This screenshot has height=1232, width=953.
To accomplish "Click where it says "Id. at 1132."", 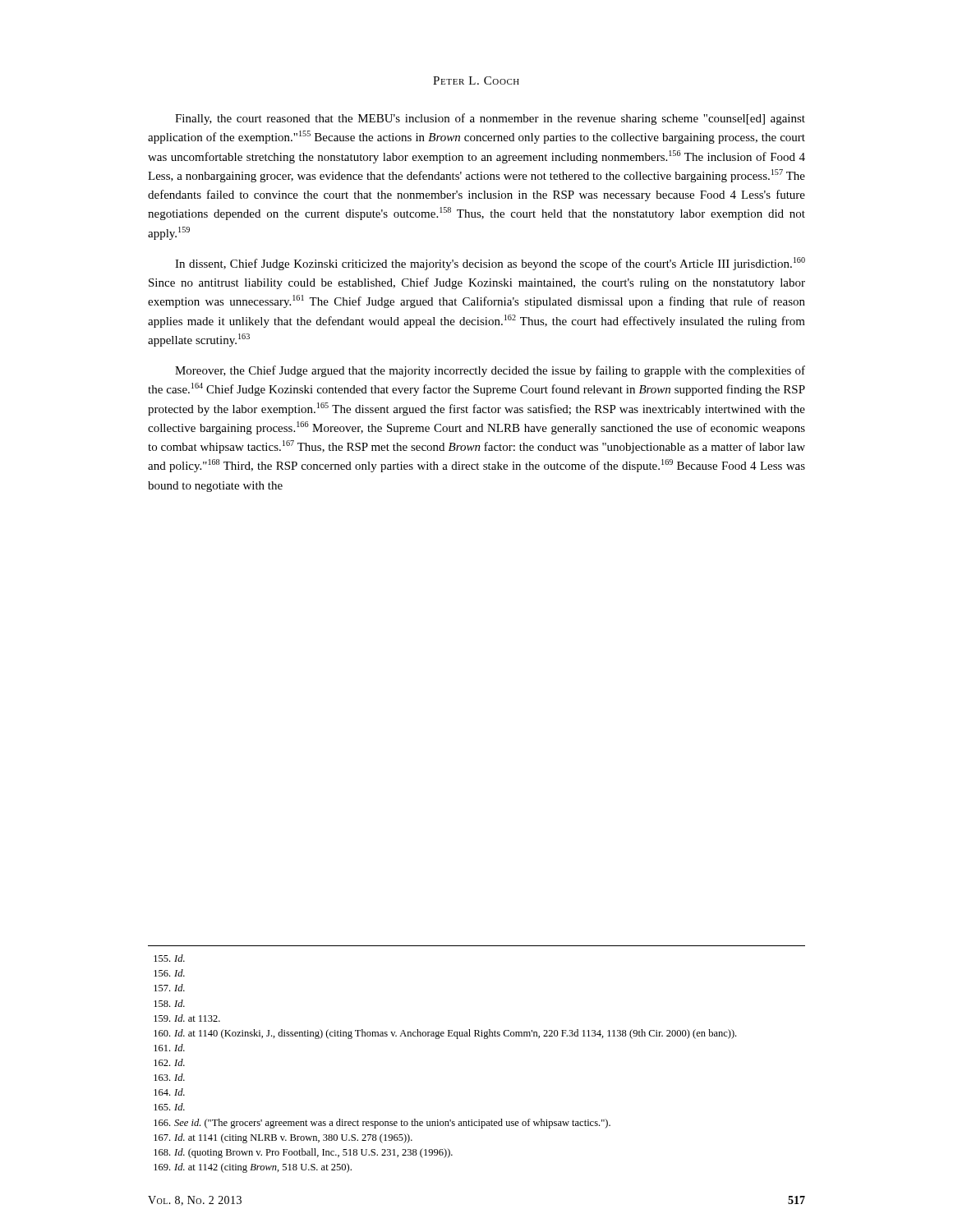I will (x=471, y=1018).
